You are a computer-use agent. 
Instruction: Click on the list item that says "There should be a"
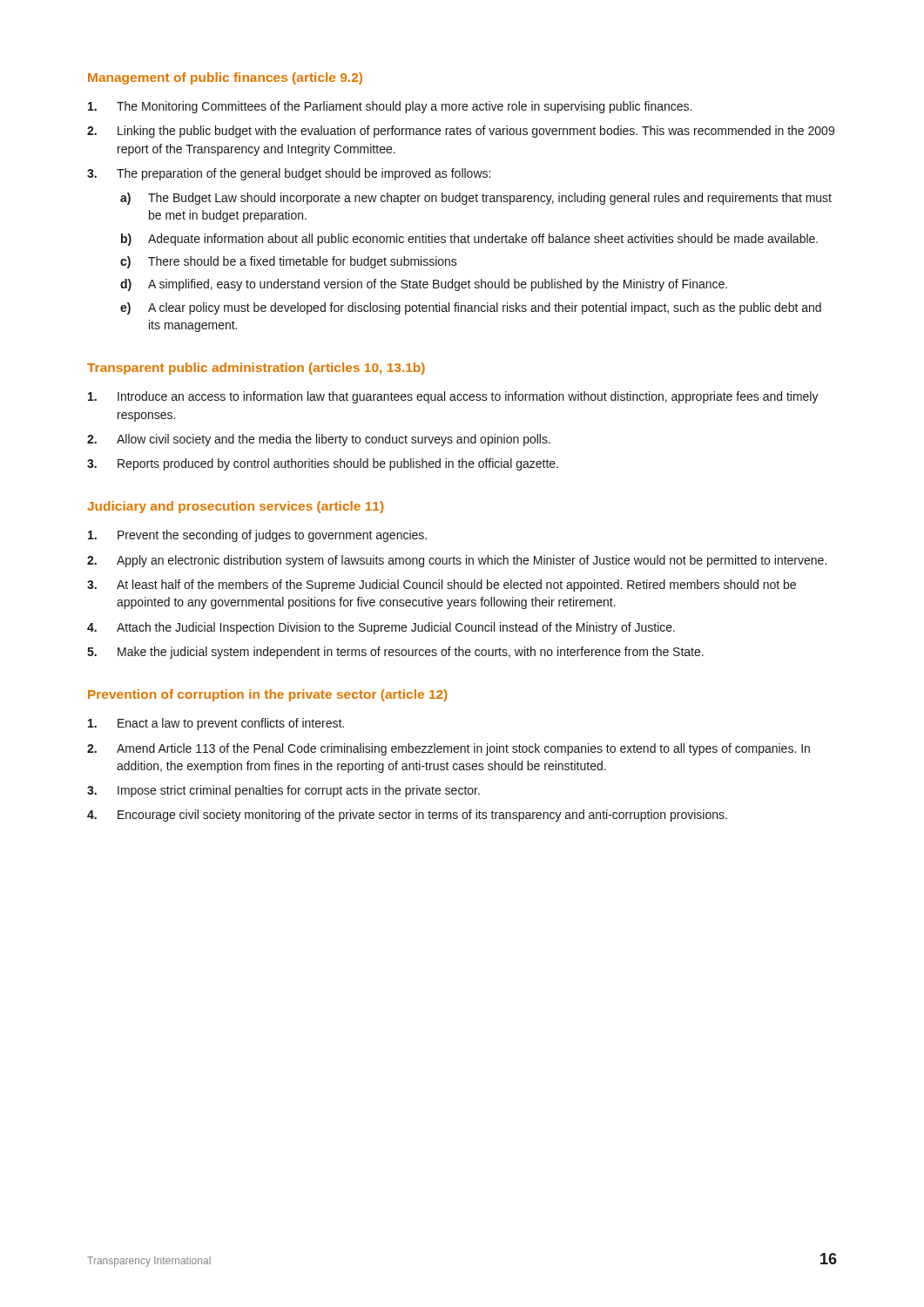[x=303, y=261]
